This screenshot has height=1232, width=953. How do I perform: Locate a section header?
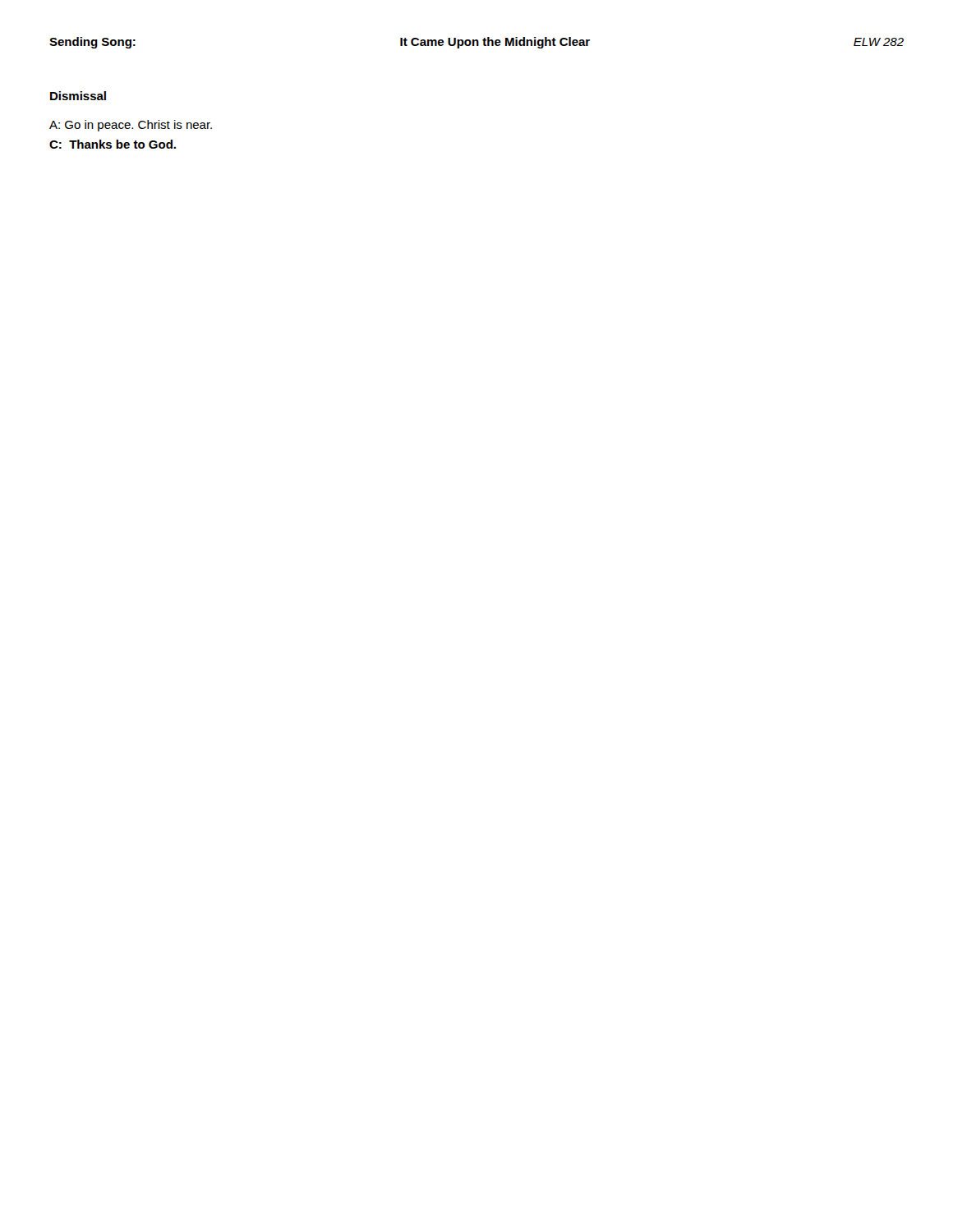coord(78,96)
